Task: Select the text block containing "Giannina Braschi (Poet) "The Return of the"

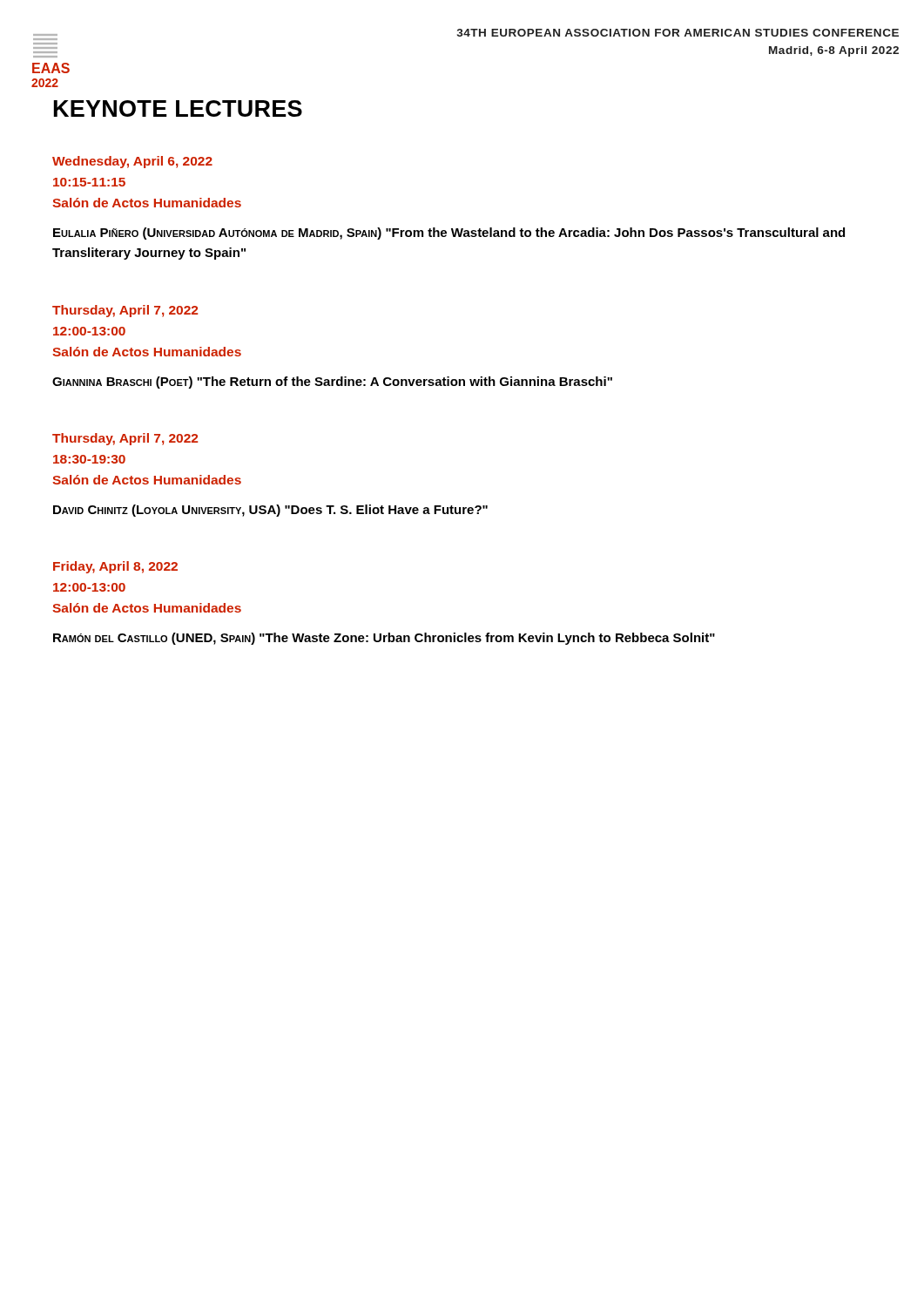Action: tap(333, 381)
